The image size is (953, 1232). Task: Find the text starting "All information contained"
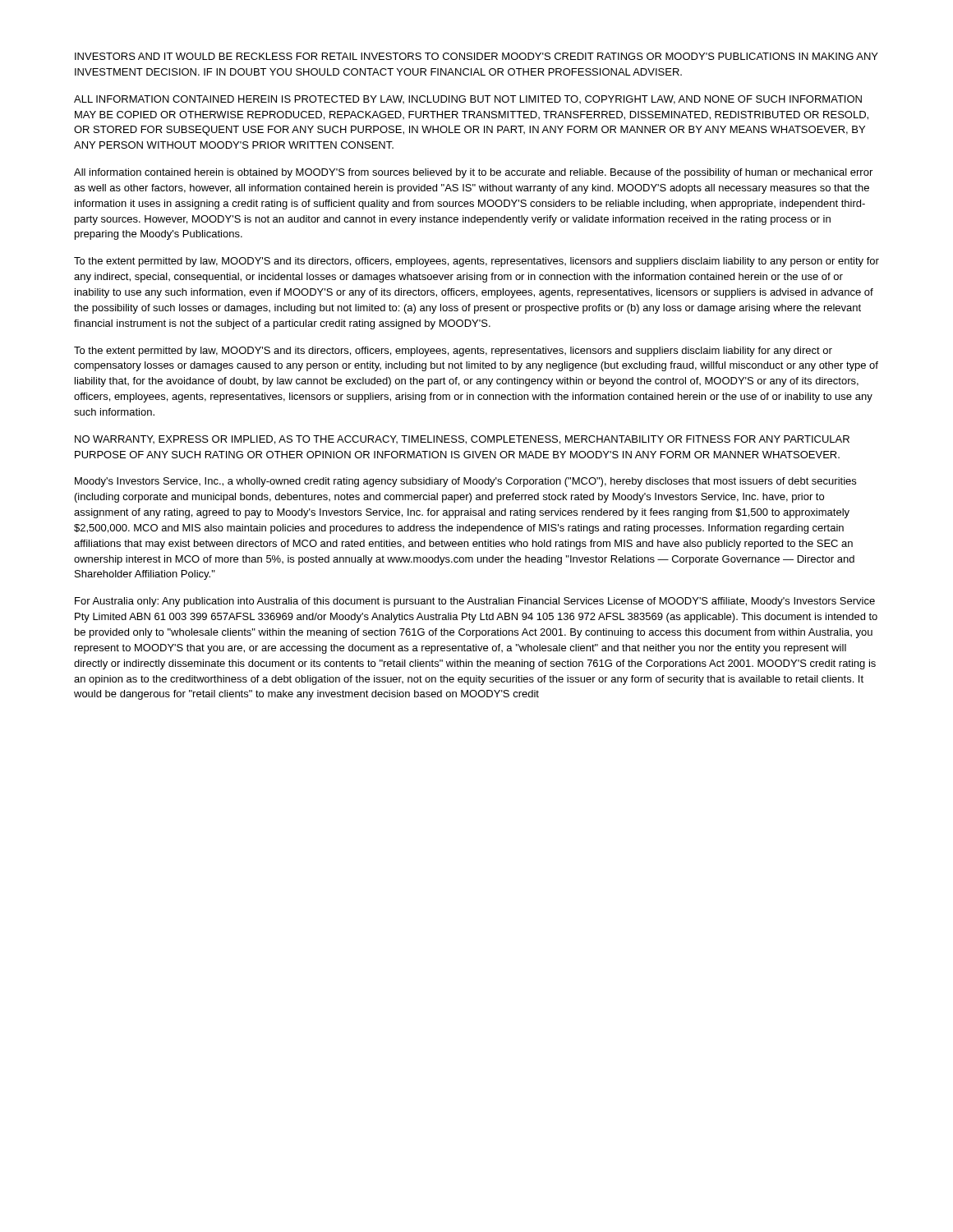pyautogui.click(x=473, y=203)
